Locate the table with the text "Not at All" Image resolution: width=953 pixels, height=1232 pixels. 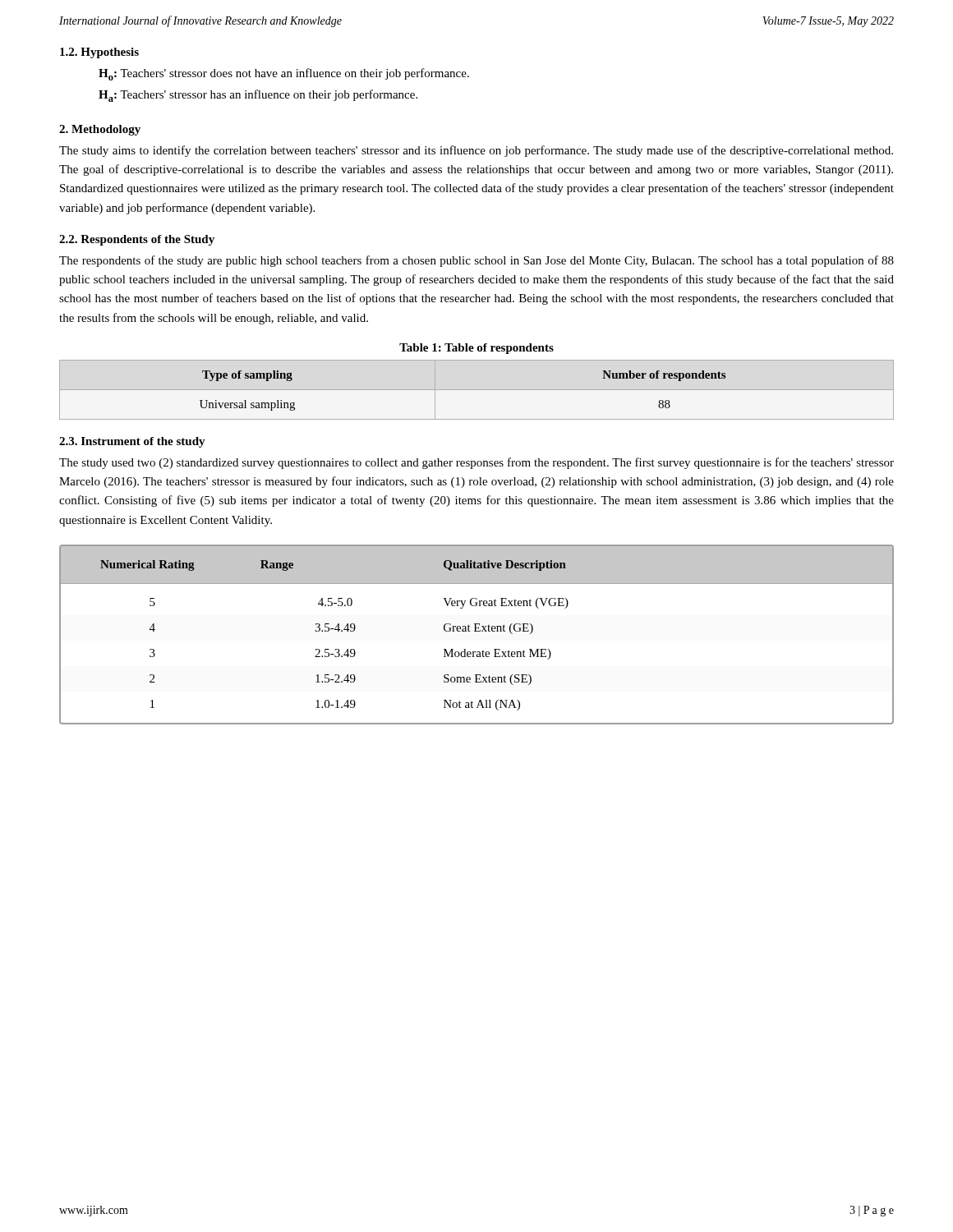[x=476, y=634]
